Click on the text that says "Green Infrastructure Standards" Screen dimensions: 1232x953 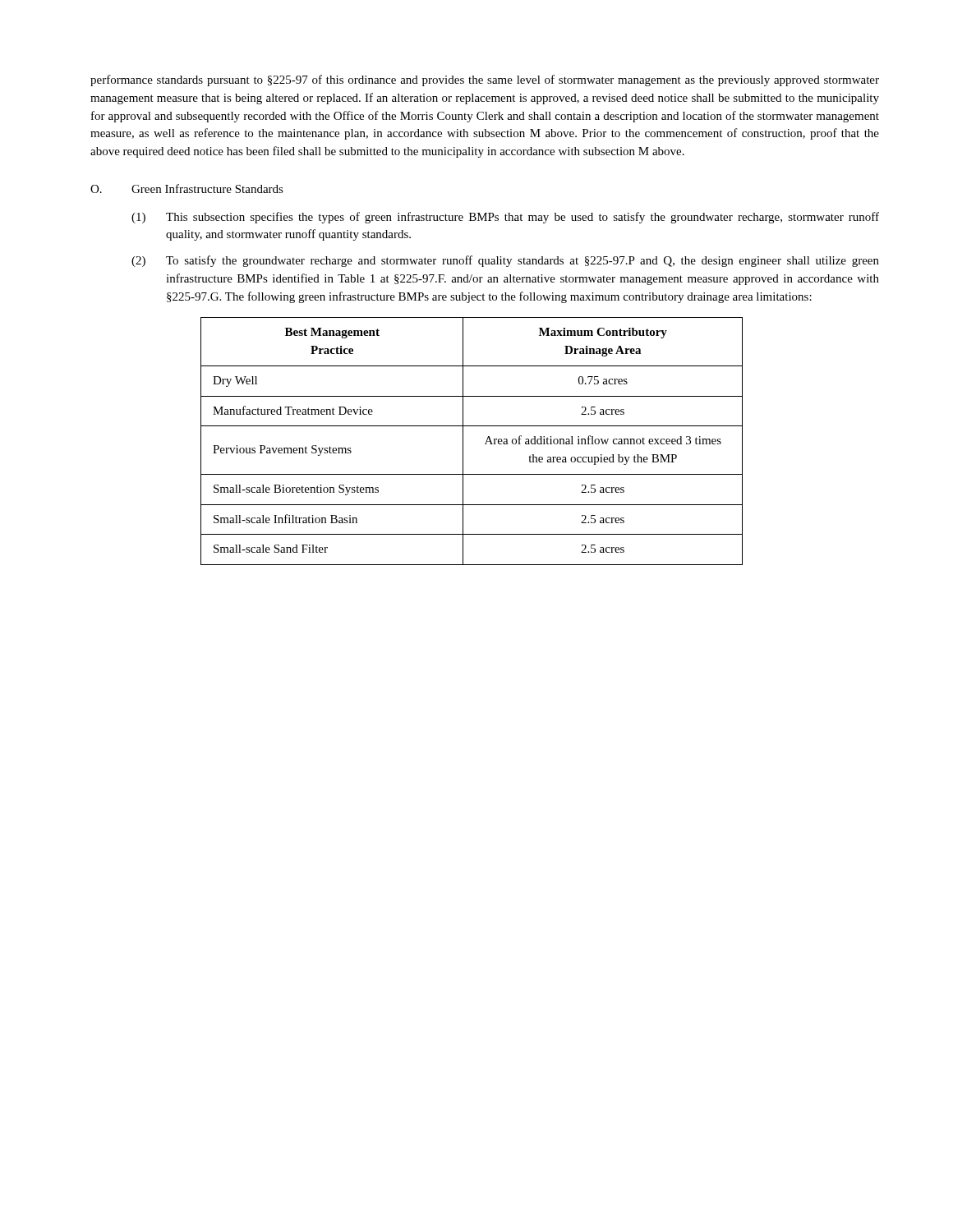coord(207,189)
